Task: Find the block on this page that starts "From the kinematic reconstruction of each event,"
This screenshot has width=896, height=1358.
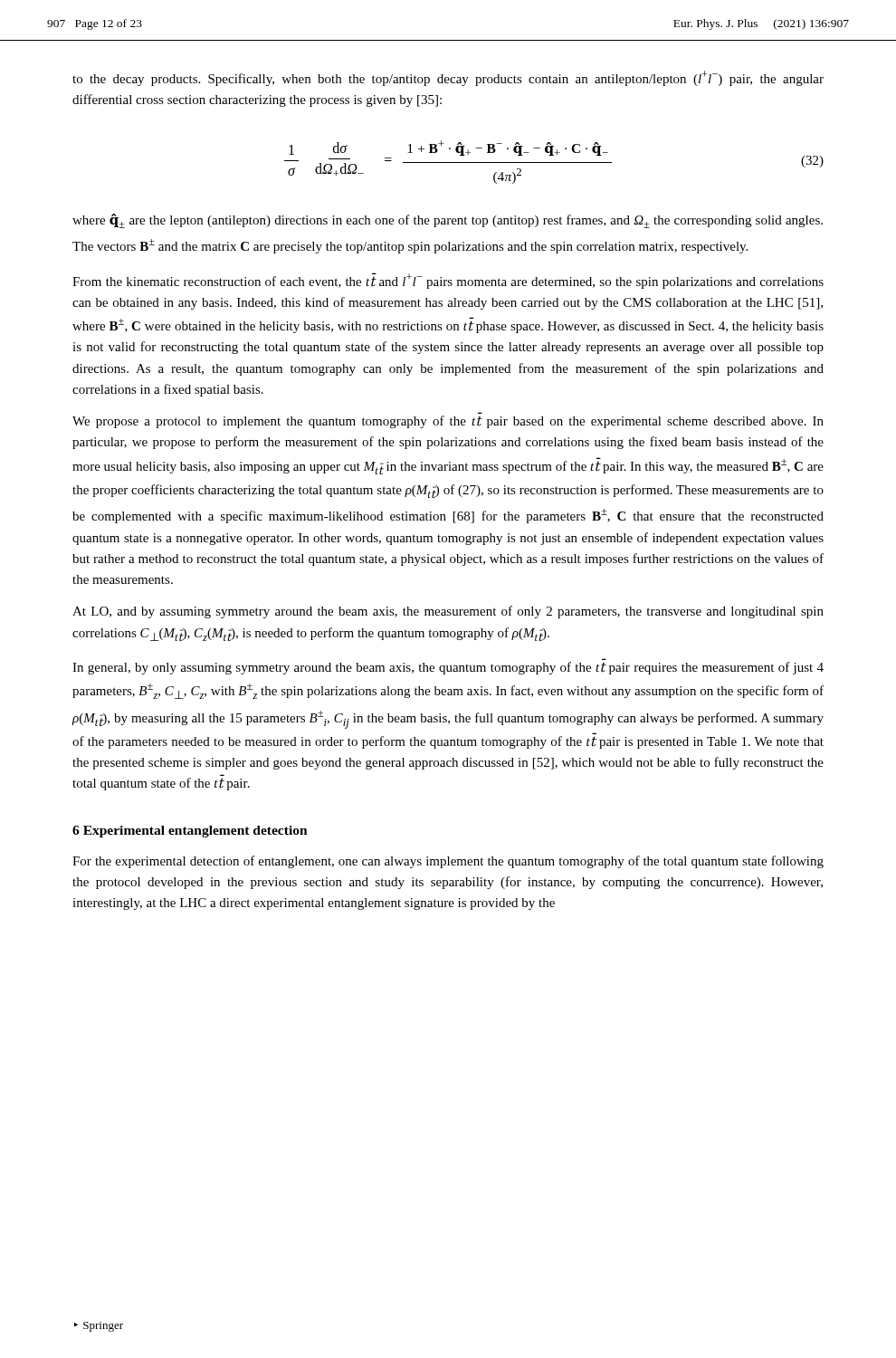Action: (x=448, y=334)
